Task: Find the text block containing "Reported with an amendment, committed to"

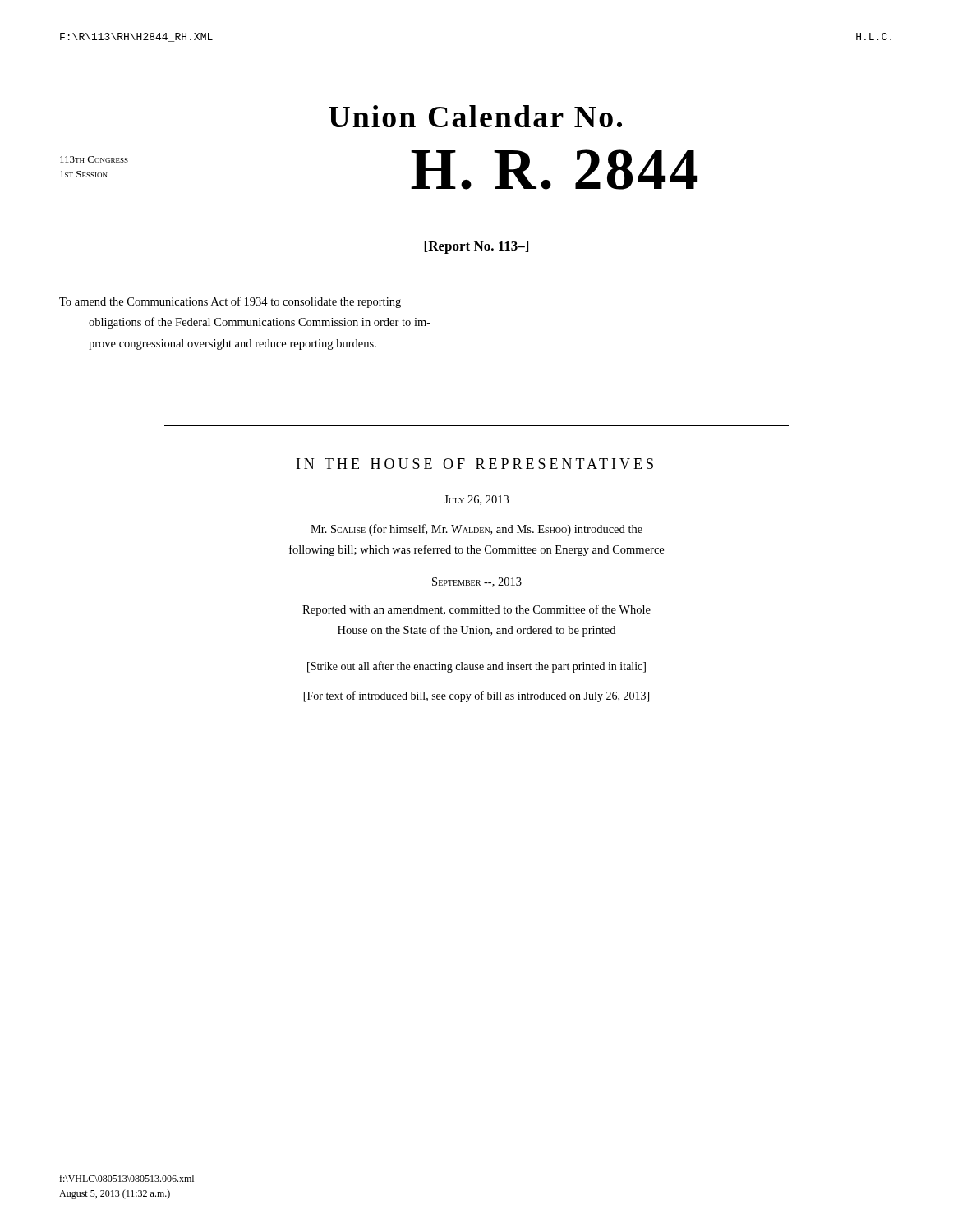Action: pyautogui.click(x=476, y=620)
